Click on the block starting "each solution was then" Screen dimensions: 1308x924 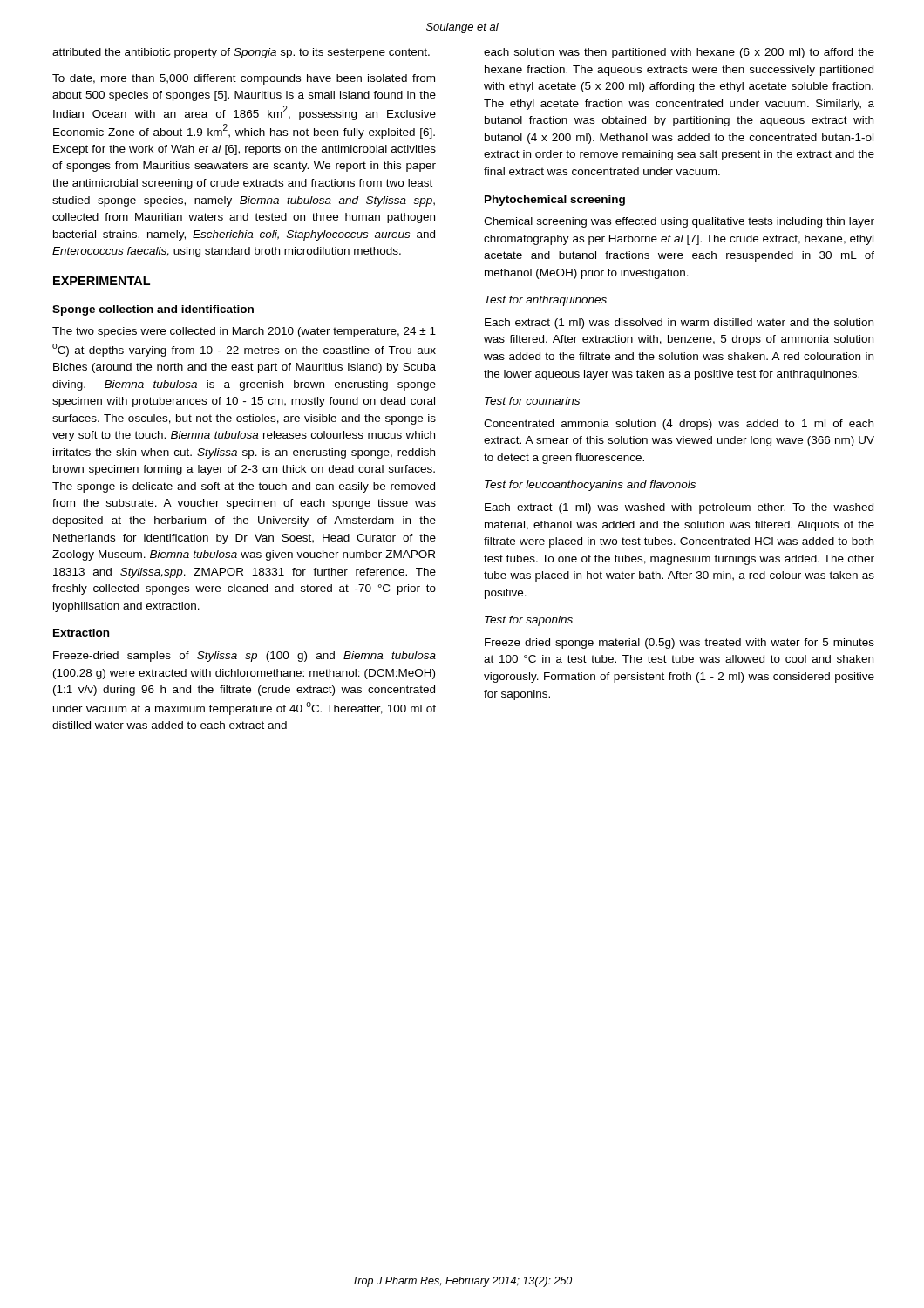(679, 112)
